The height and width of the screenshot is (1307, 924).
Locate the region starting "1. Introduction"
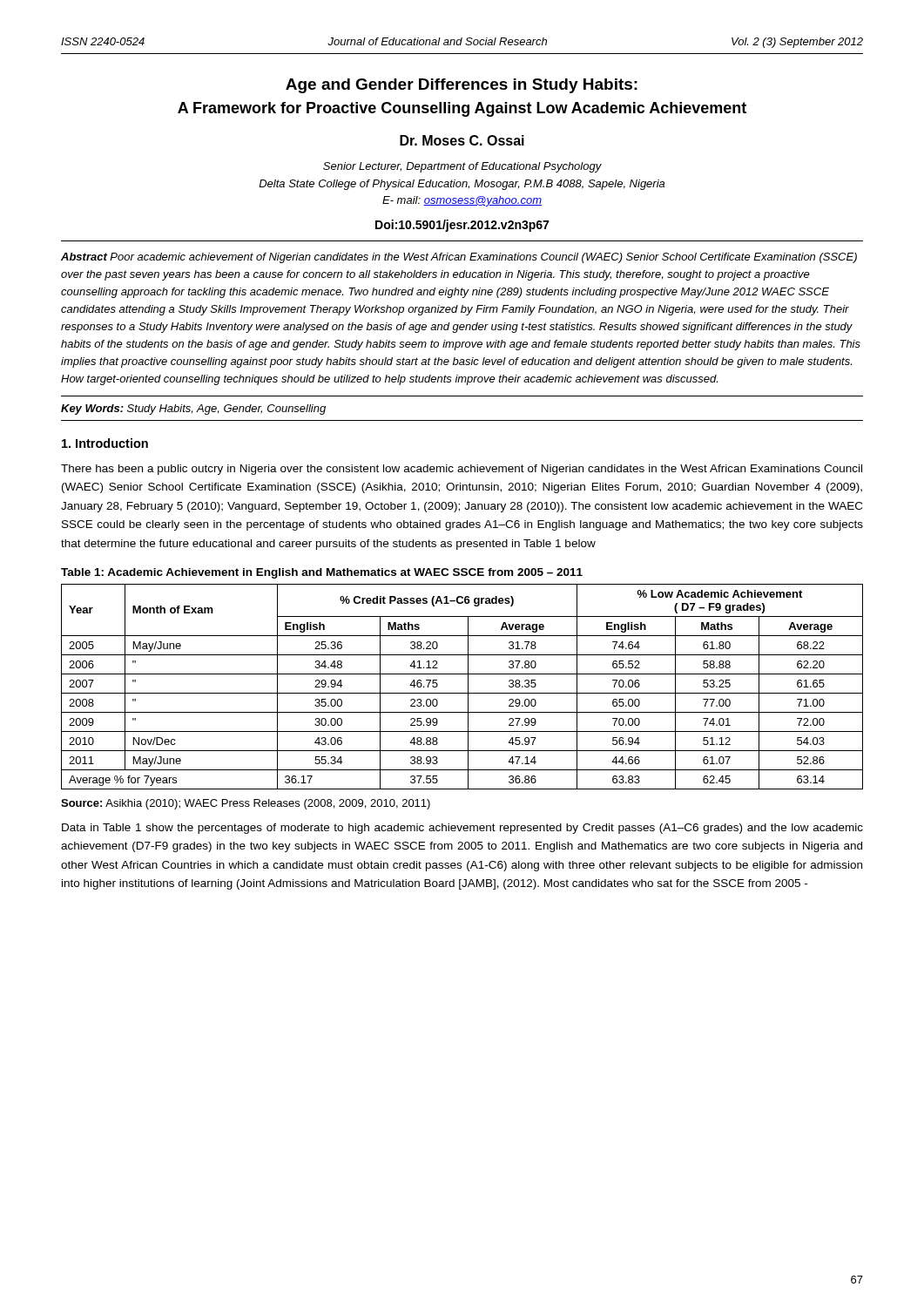(105, 443)
